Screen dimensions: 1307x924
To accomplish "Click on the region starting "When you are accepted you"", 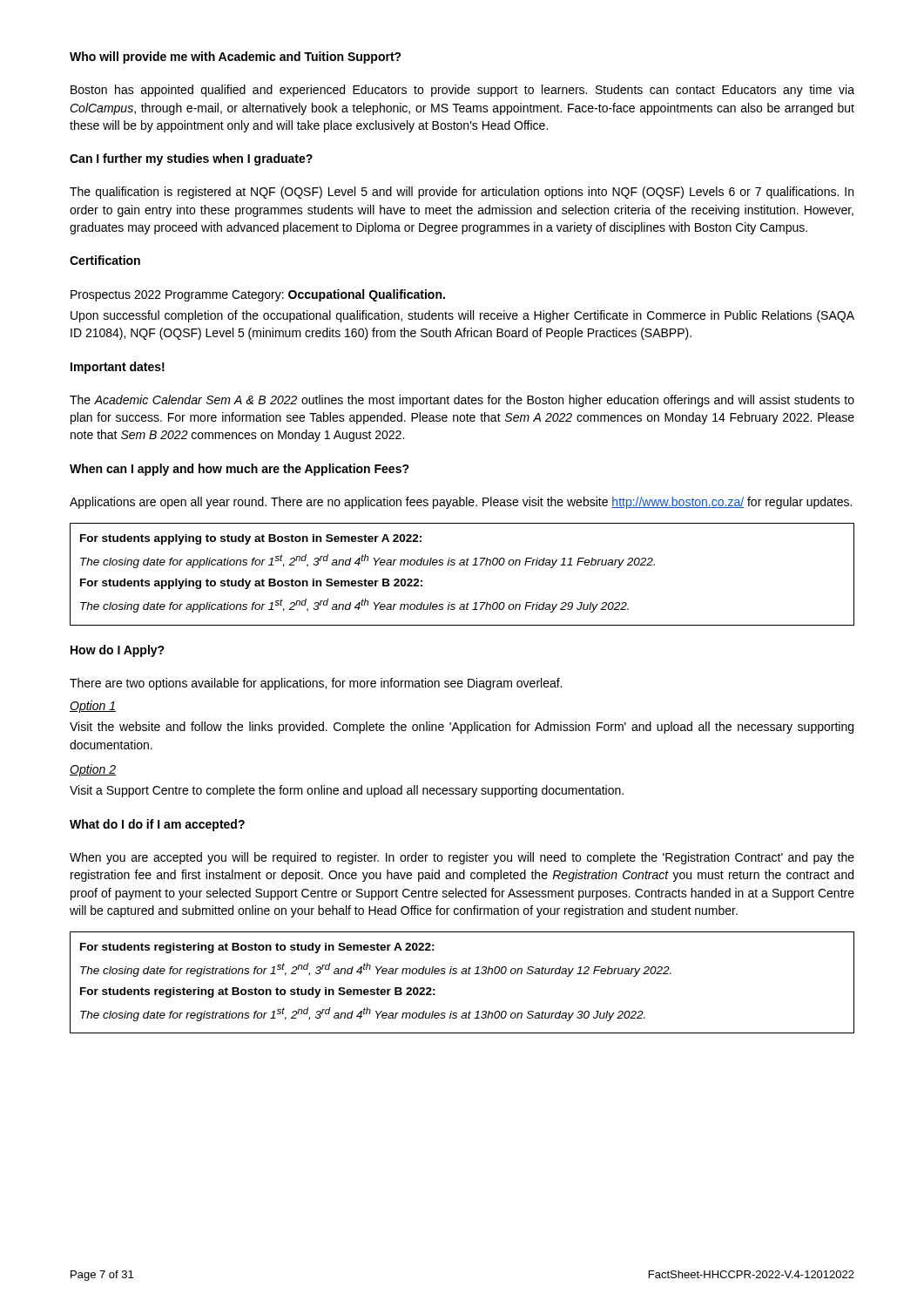I will tap(462, 884).
